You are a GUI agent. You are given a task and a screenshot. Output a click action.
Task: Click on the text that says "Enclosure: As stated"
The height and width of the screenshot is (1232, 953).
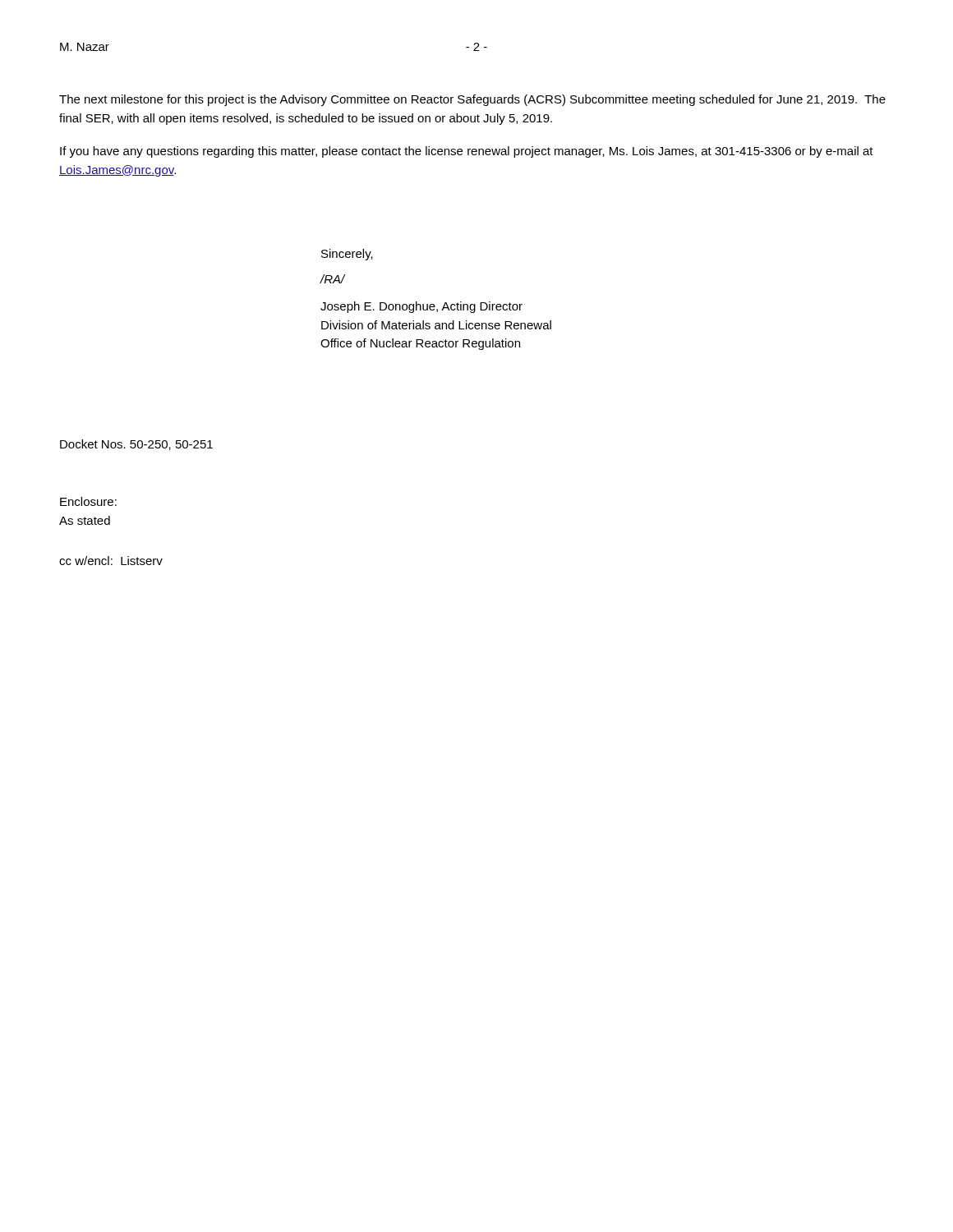click(88, 511)
